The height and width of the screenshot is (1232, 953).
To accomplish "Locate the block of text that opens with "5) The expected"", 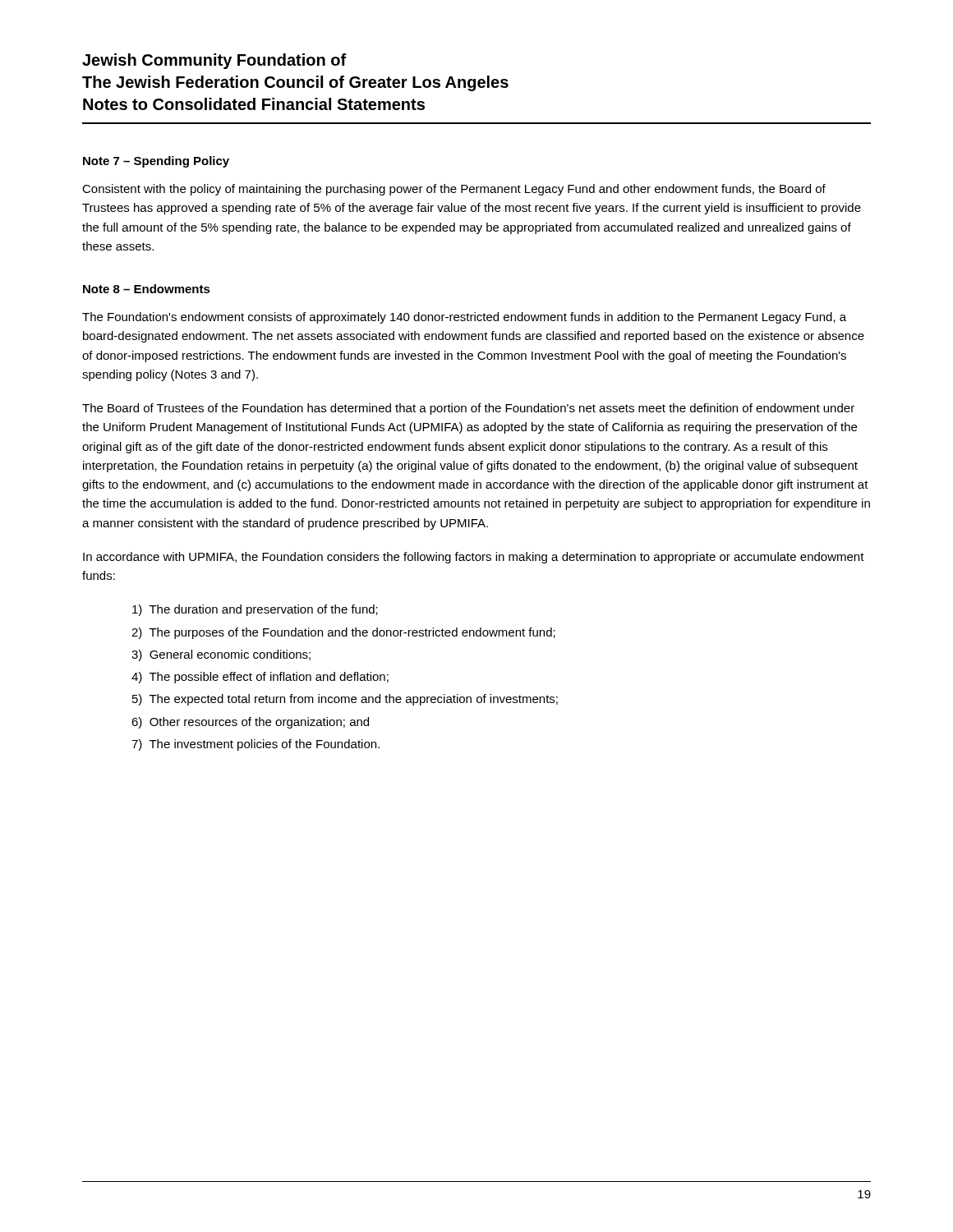I will pos(345,699).
